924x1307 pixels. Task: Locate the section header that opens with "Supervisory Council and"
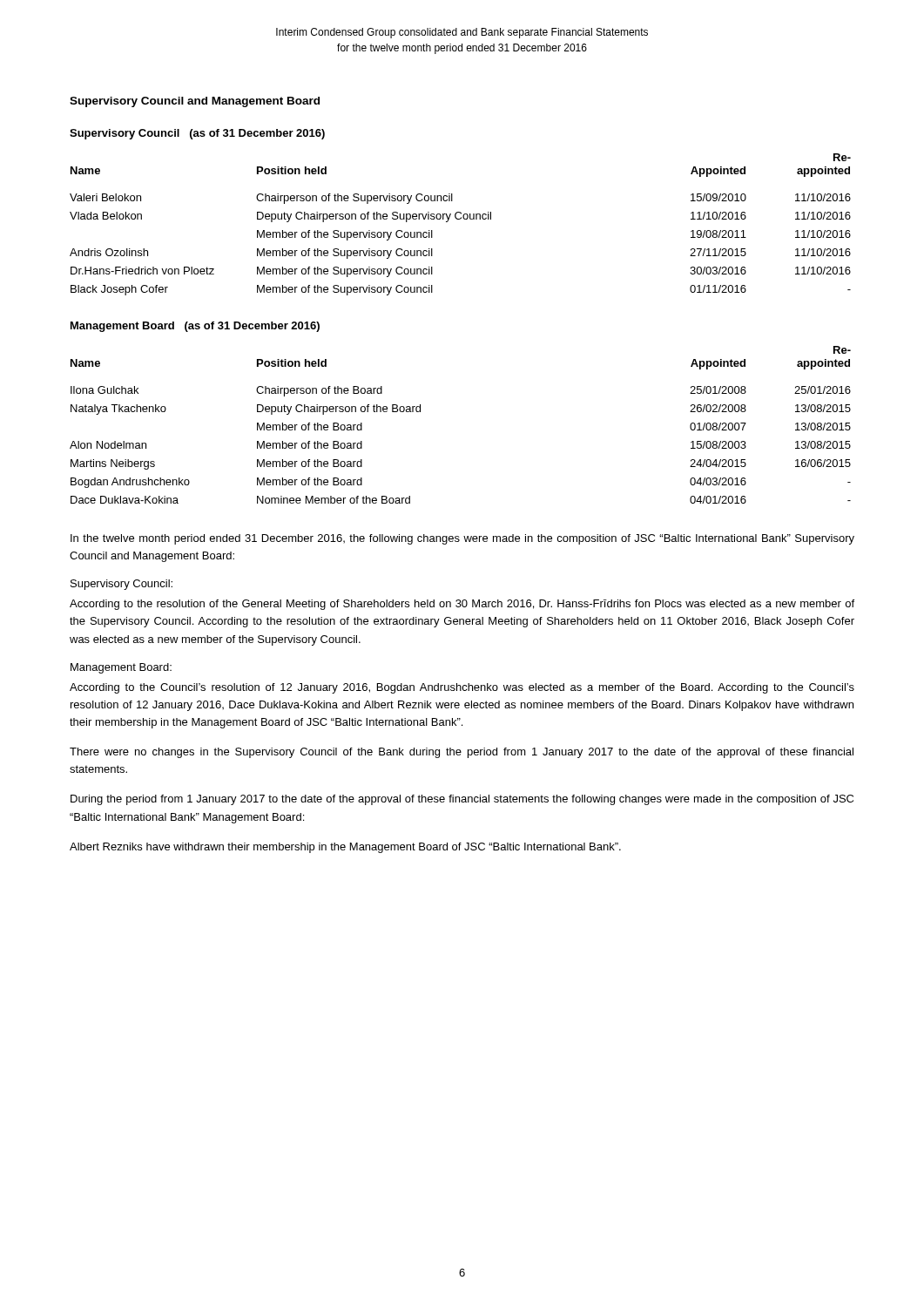tap(195, 101)
